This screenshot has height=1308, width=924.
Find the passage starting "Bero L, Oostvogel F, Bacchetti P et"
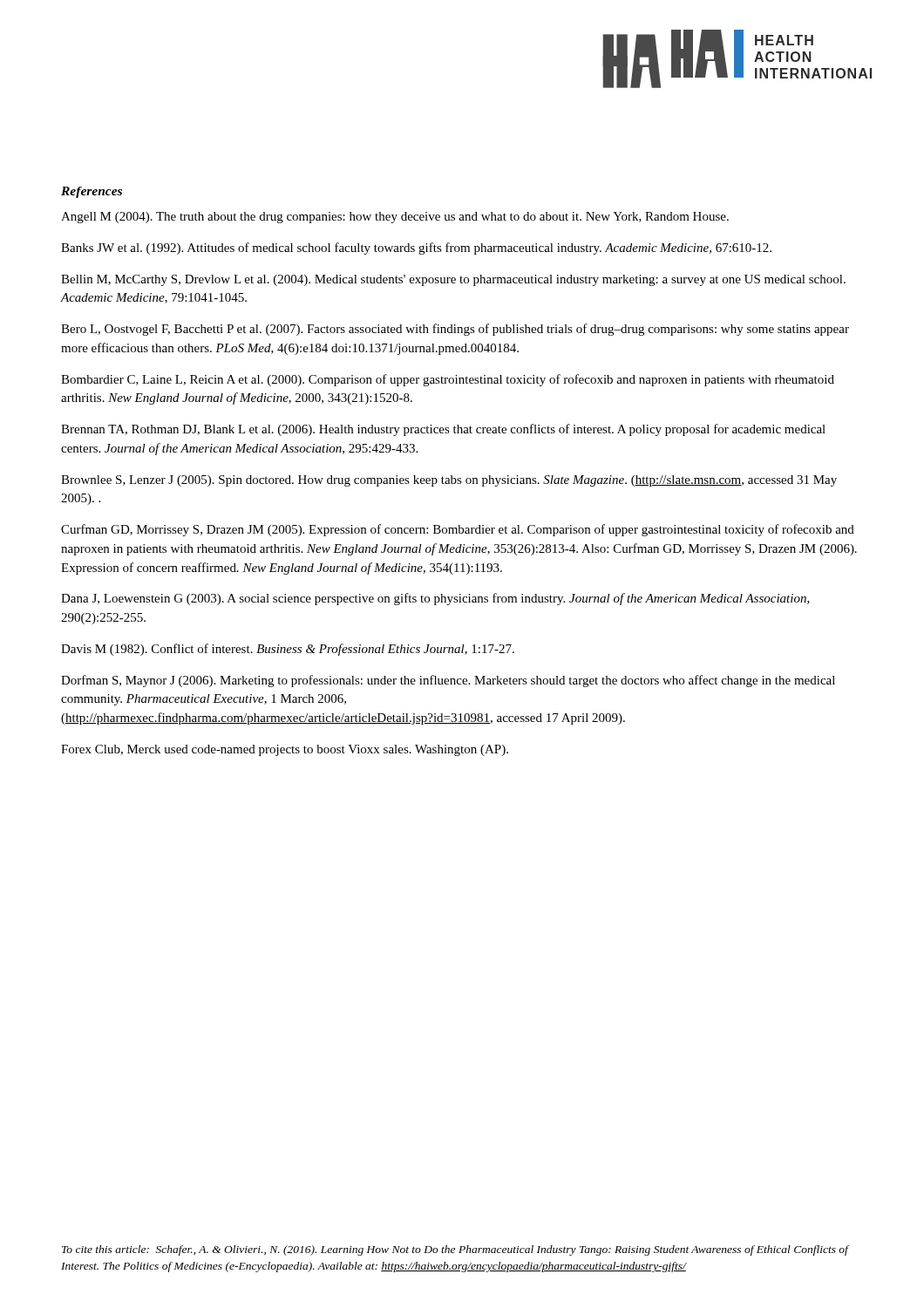pos(455,338)
